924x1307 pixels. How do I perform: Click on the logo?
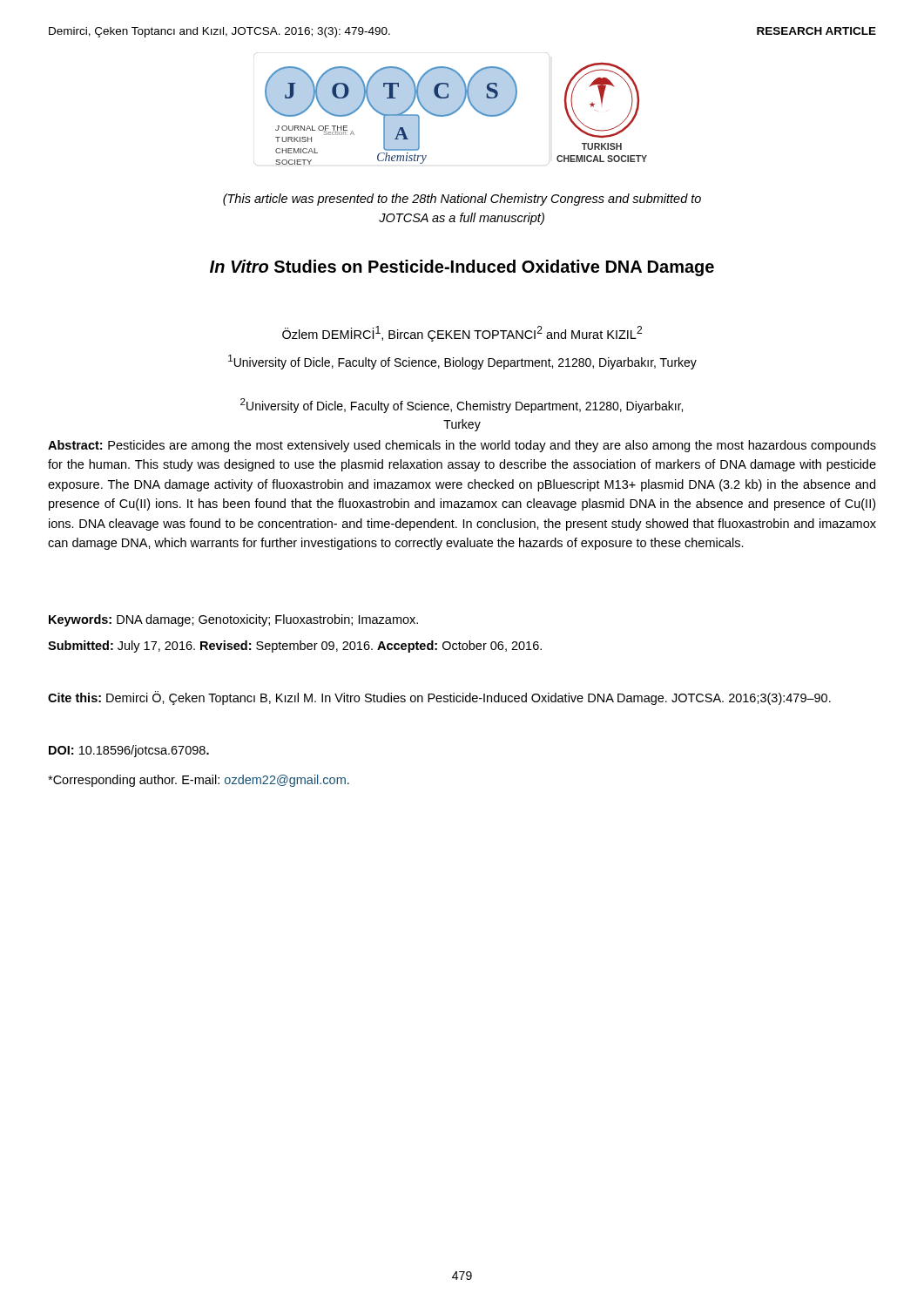point(462,111)
